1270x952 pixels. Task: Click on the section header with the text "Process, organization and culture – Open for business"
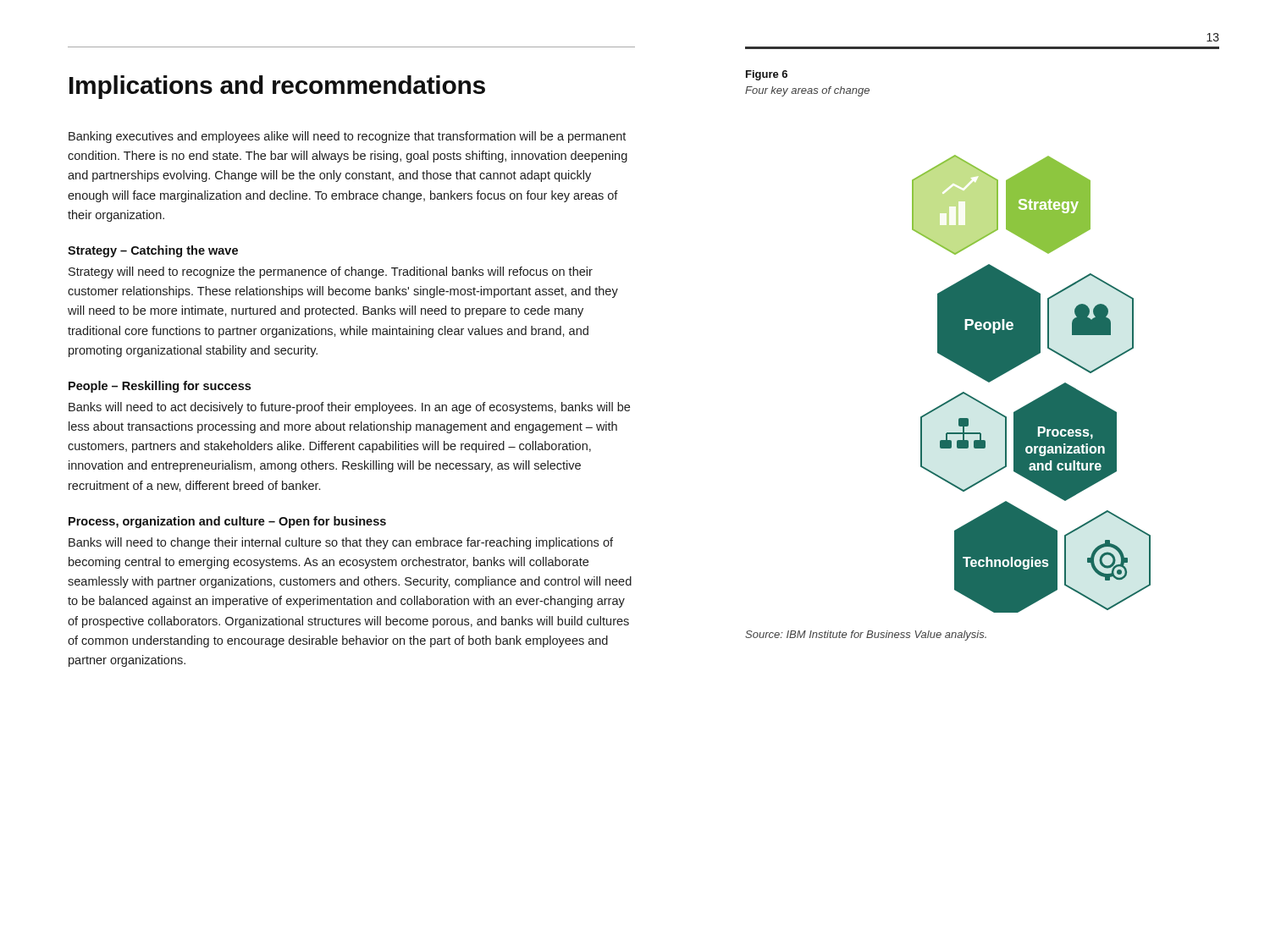tap(227, 521)
